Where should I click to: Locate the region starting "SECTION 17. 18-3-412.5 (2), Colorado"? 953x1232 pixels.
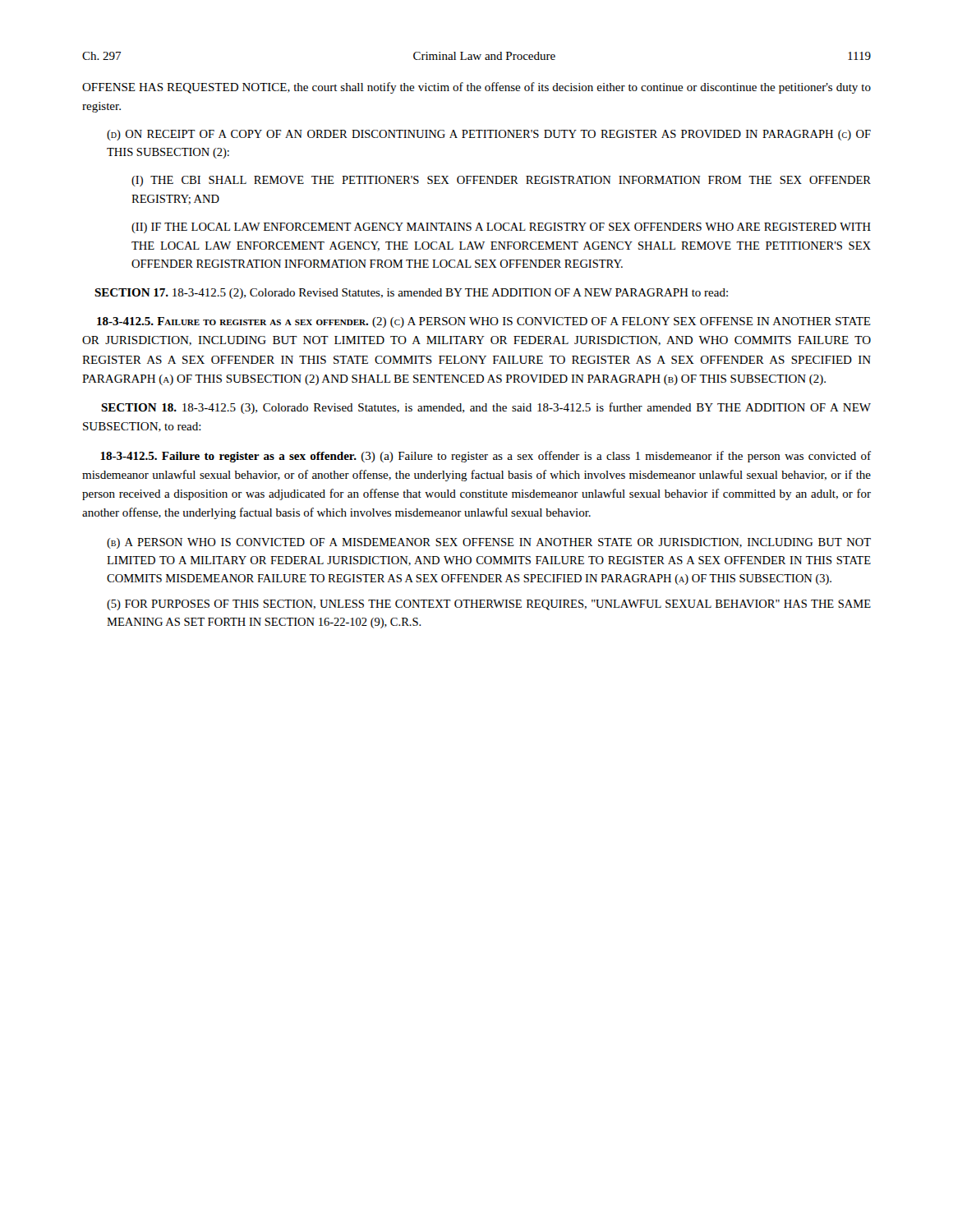point(405,292)
